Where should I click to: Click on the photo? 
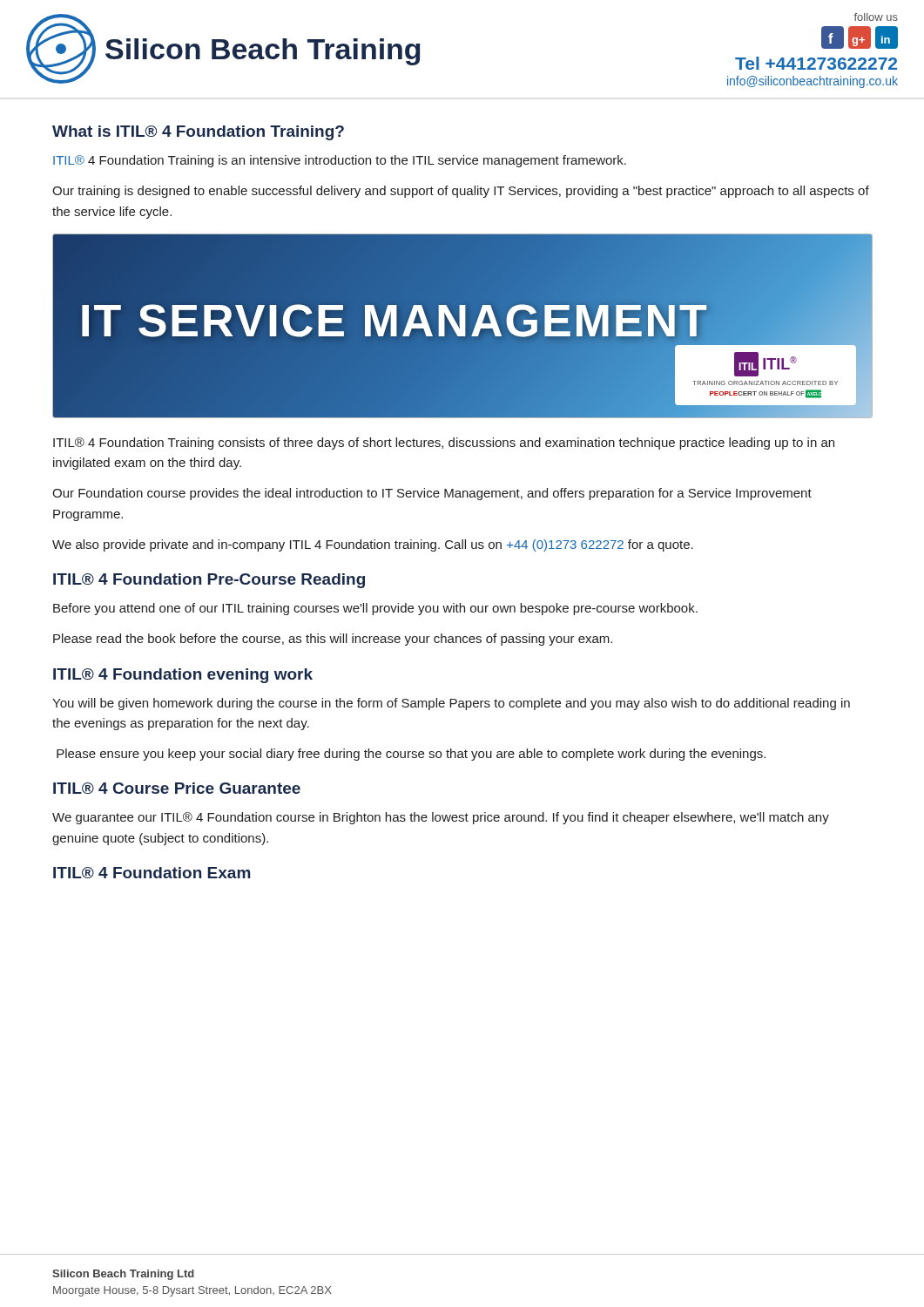click(x=462, y=326)
